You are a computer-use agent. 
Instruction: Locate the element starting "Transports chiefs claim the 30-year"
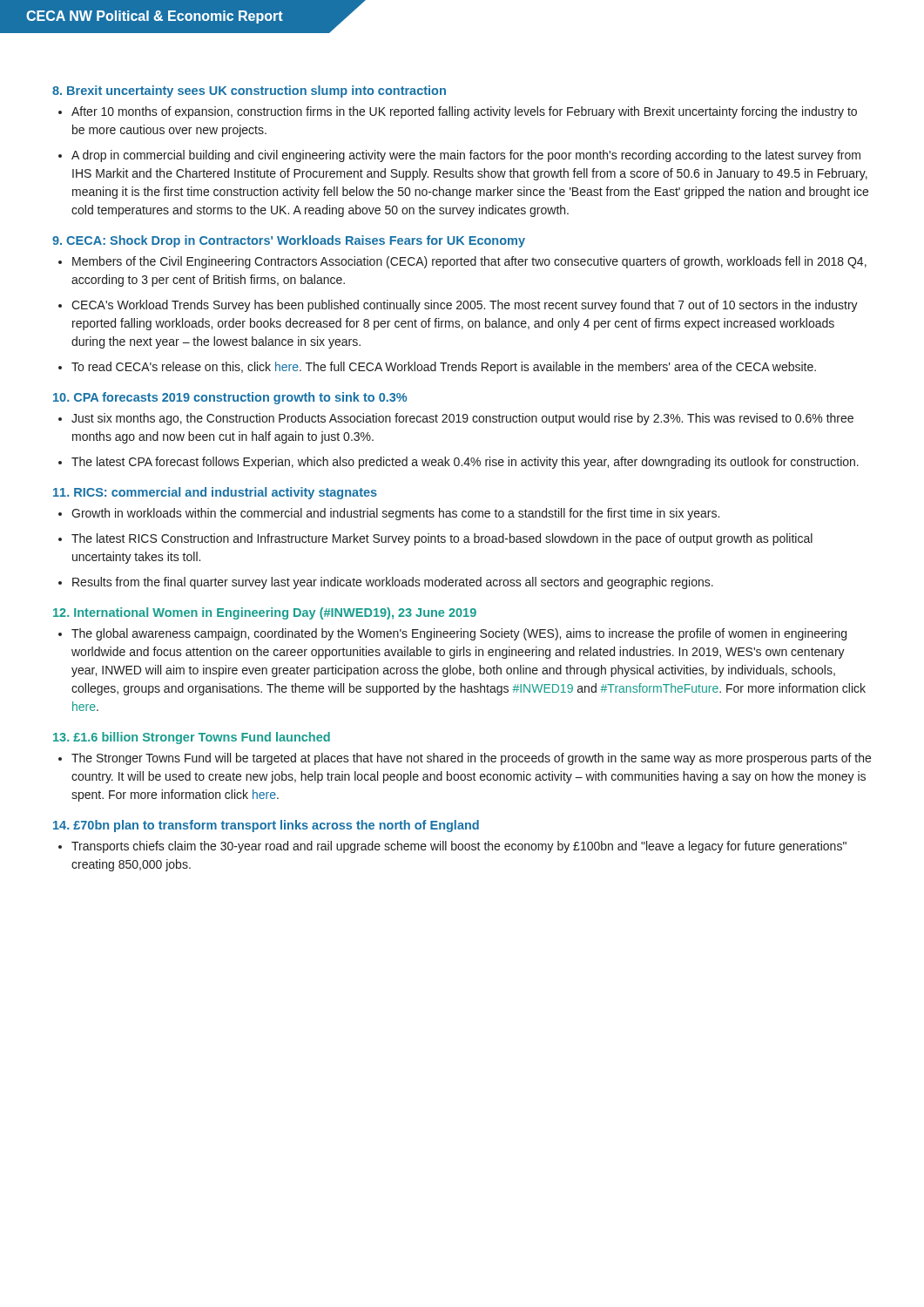coord(459,855)
